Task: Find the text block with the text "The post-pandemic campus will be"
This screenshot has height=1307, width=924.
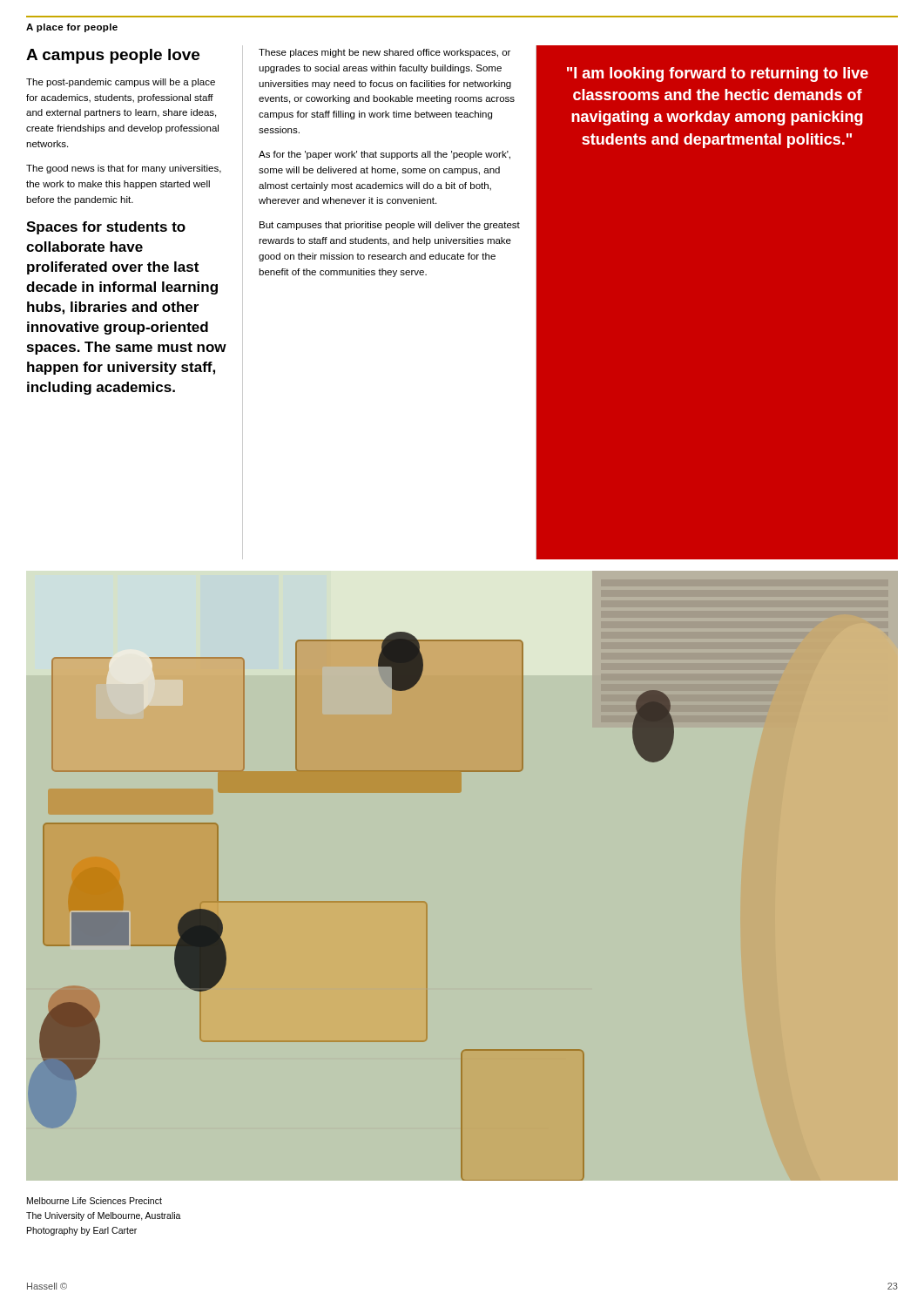Action: (123, 113)
